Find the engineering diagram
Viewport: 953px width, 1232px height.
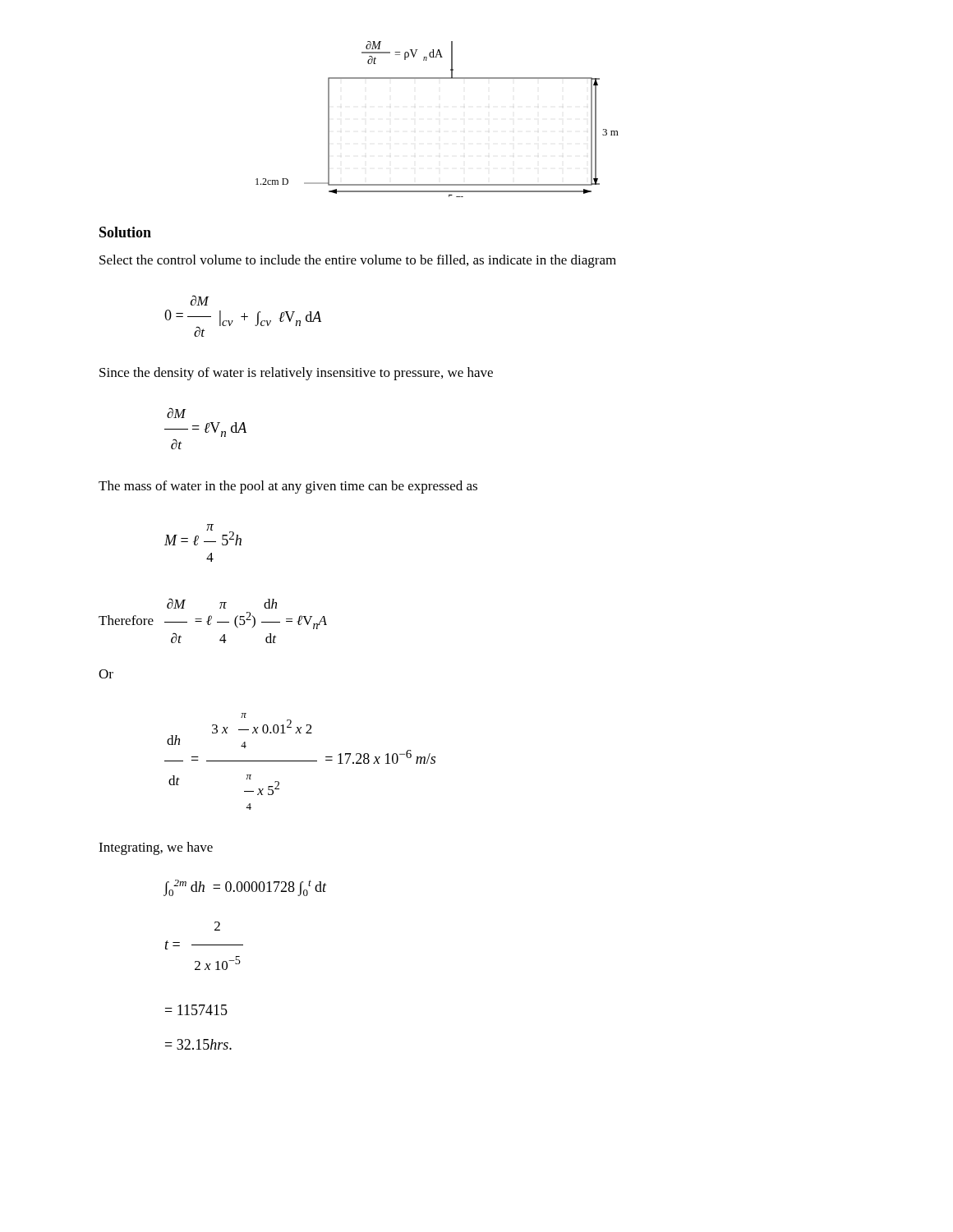(x=452, y=117)
